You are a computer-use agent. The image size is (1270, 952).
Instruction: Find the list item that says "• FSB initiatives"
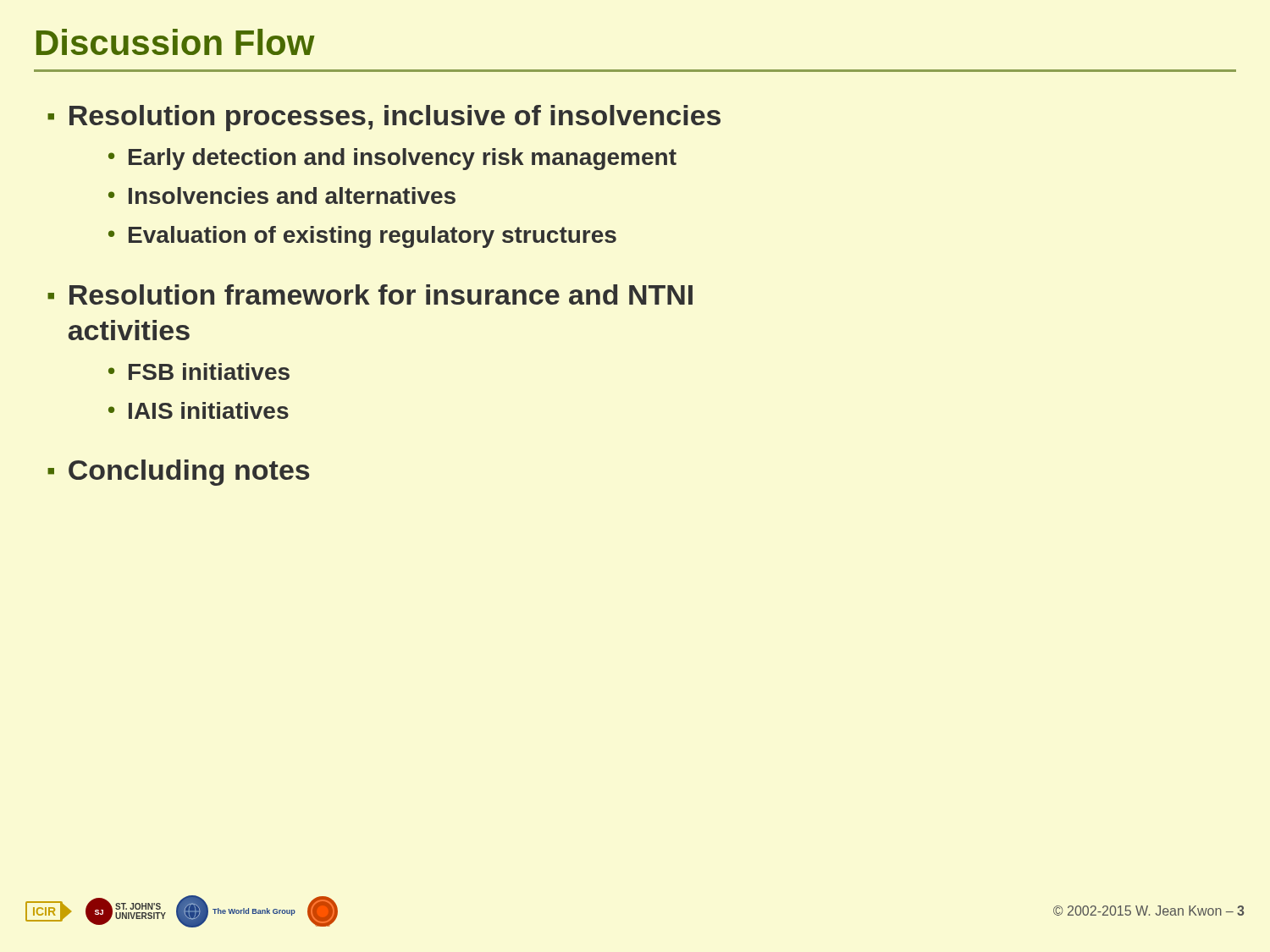click(x=199, y=372)
